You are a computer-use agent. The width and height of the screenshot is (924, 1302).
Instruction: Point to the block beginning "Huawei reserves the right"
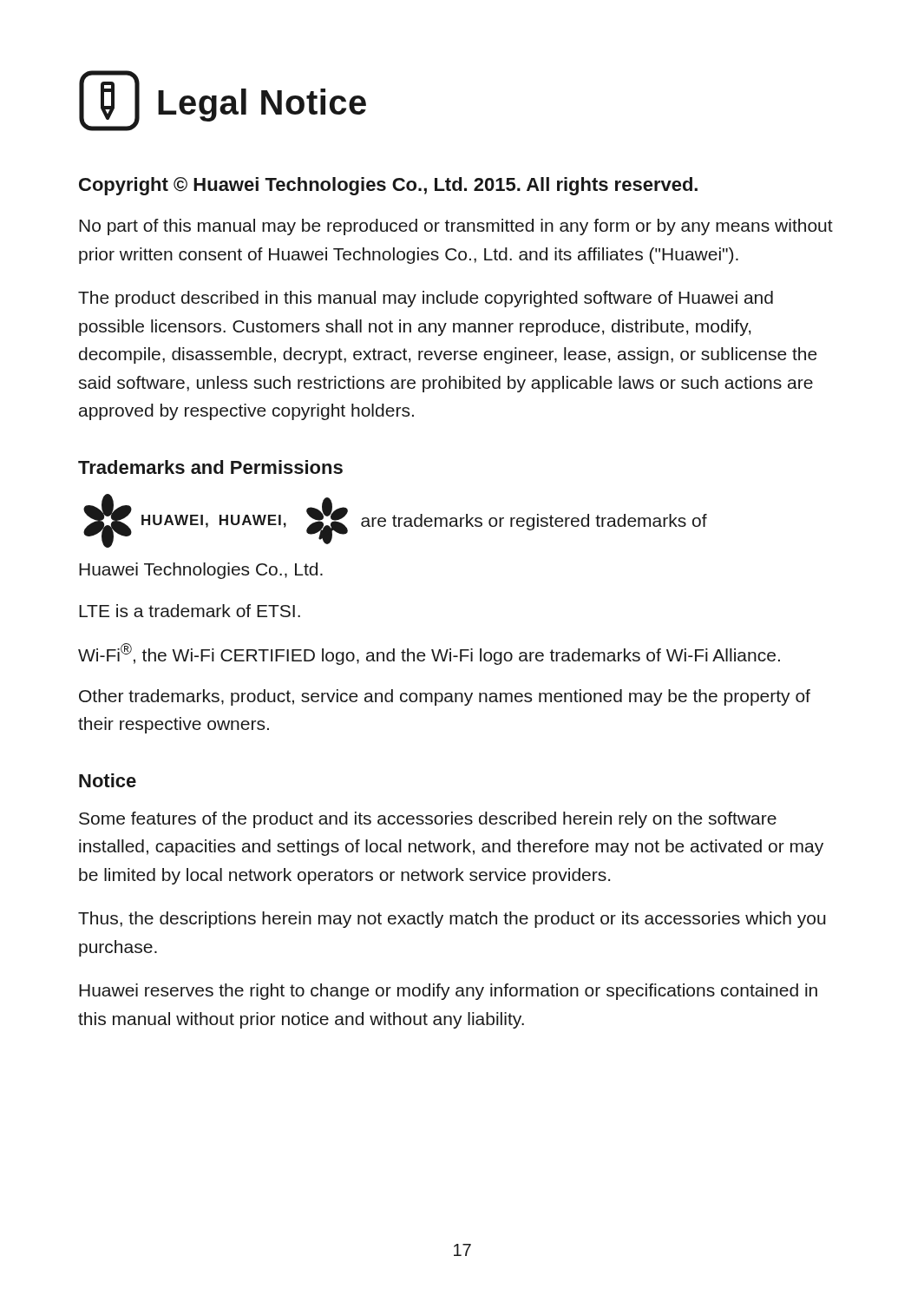click(x=448, y=1004)
